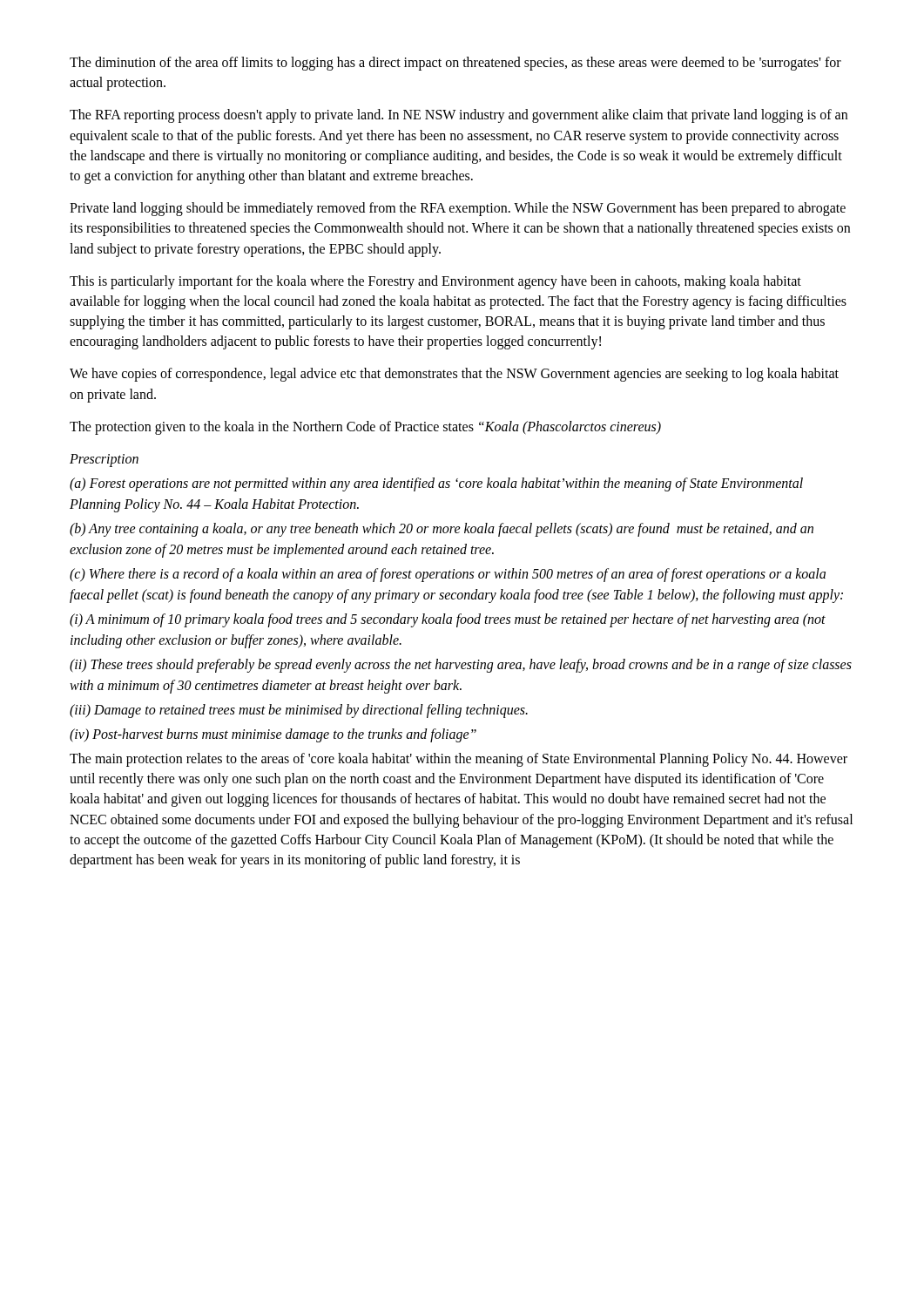The image size is (924, 1307).
Task: Click on the text block that says "Private land logging should be immediately removed"
Action: click(x=460, y=228)
